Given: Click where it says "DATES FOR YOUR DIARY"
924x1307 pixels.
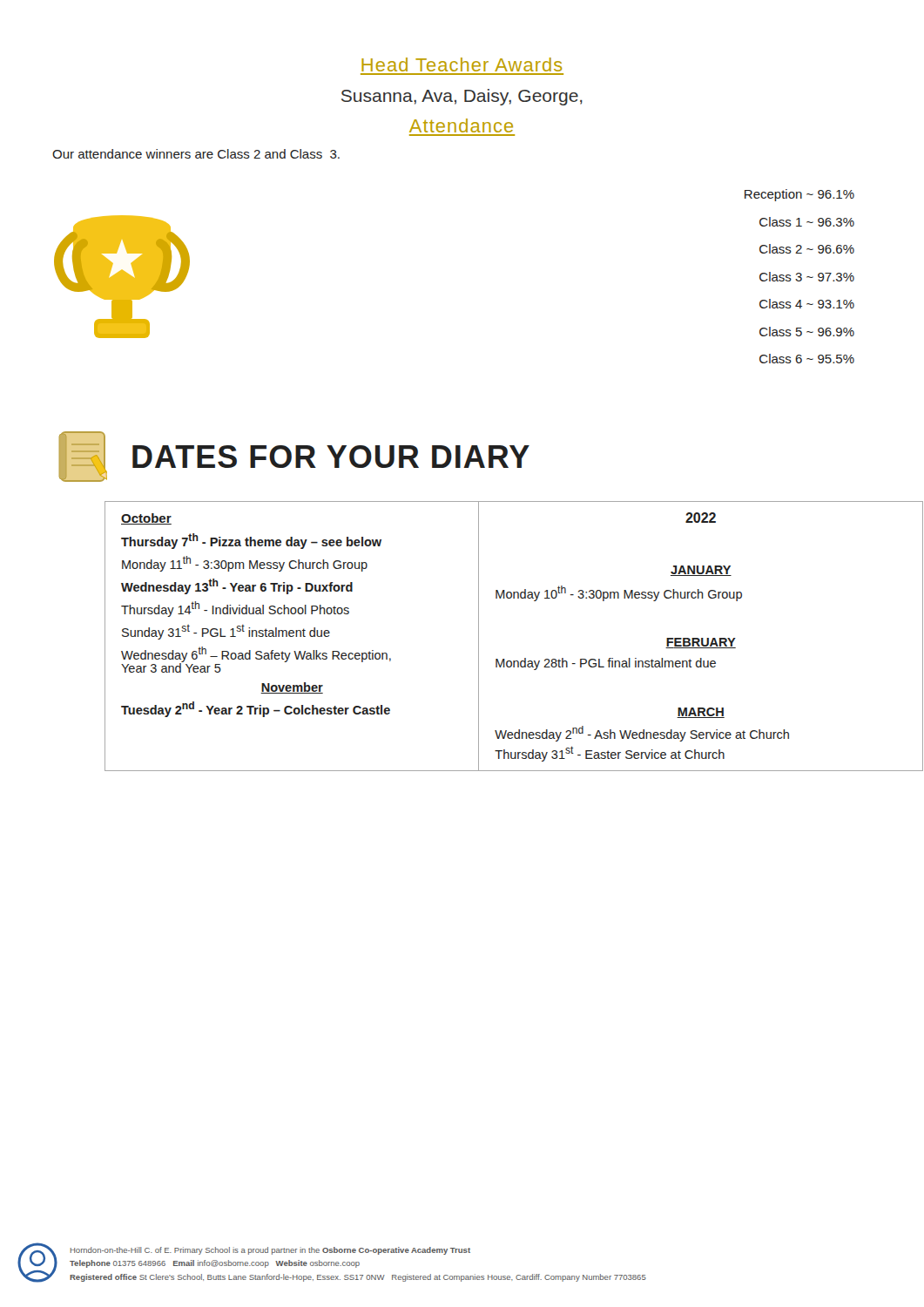Looking at the screenshot, I should click(x=331, y=457).
